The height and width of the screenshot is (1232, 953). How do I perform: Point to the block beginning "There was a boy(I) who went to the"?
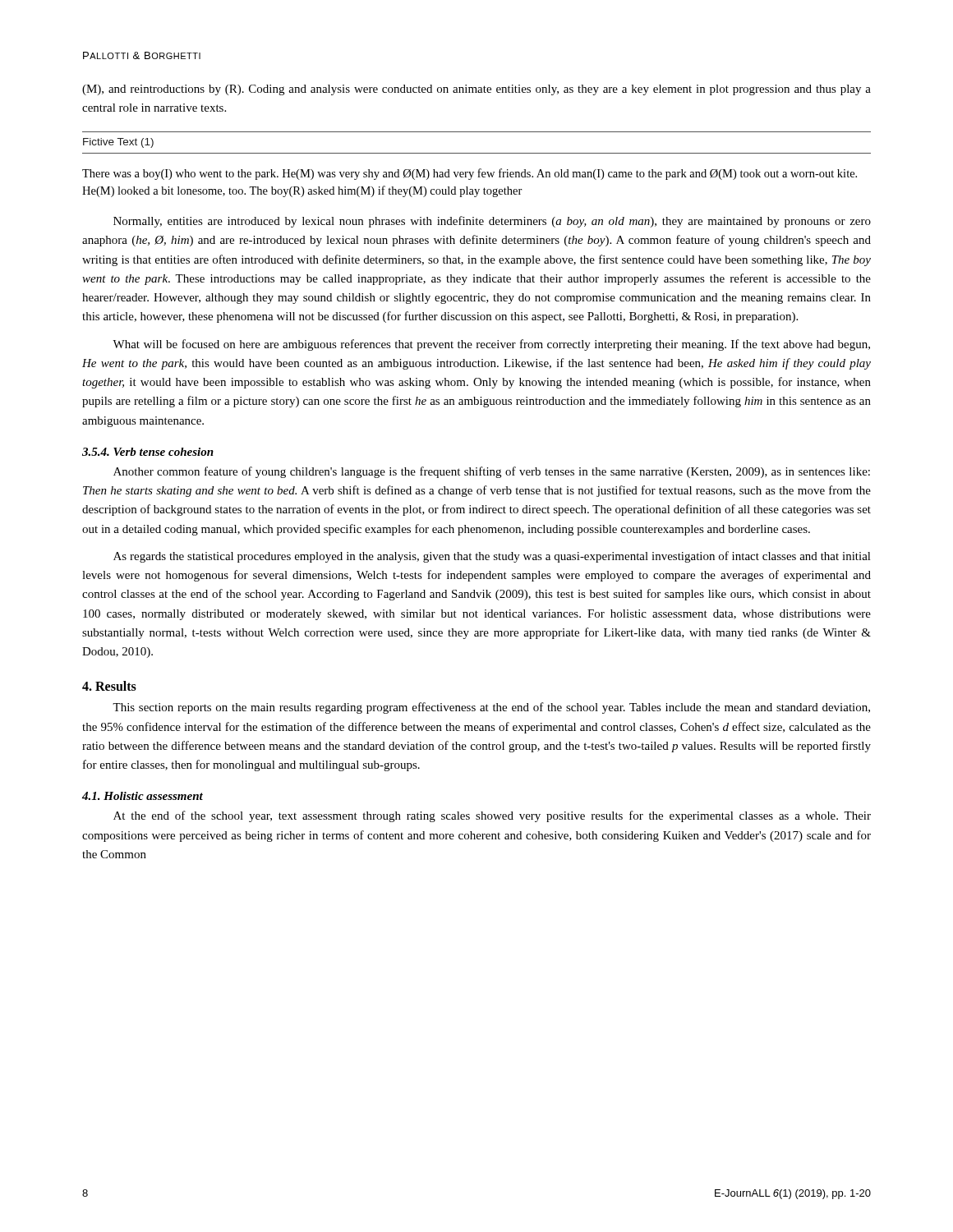[470, 182]
